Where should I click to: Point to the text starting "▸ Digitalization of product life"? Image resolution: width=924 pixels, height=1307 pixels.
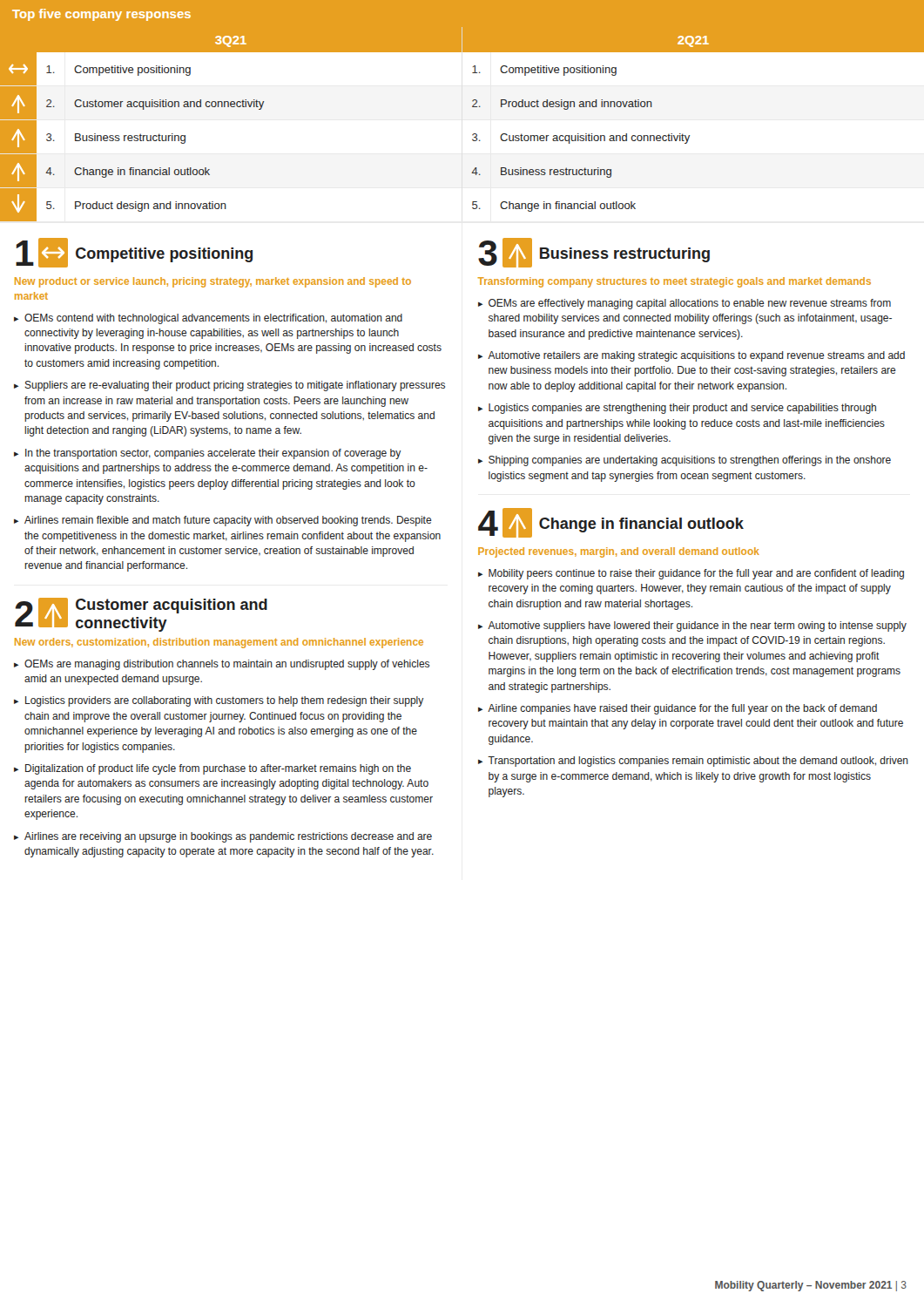click(231, 792)
